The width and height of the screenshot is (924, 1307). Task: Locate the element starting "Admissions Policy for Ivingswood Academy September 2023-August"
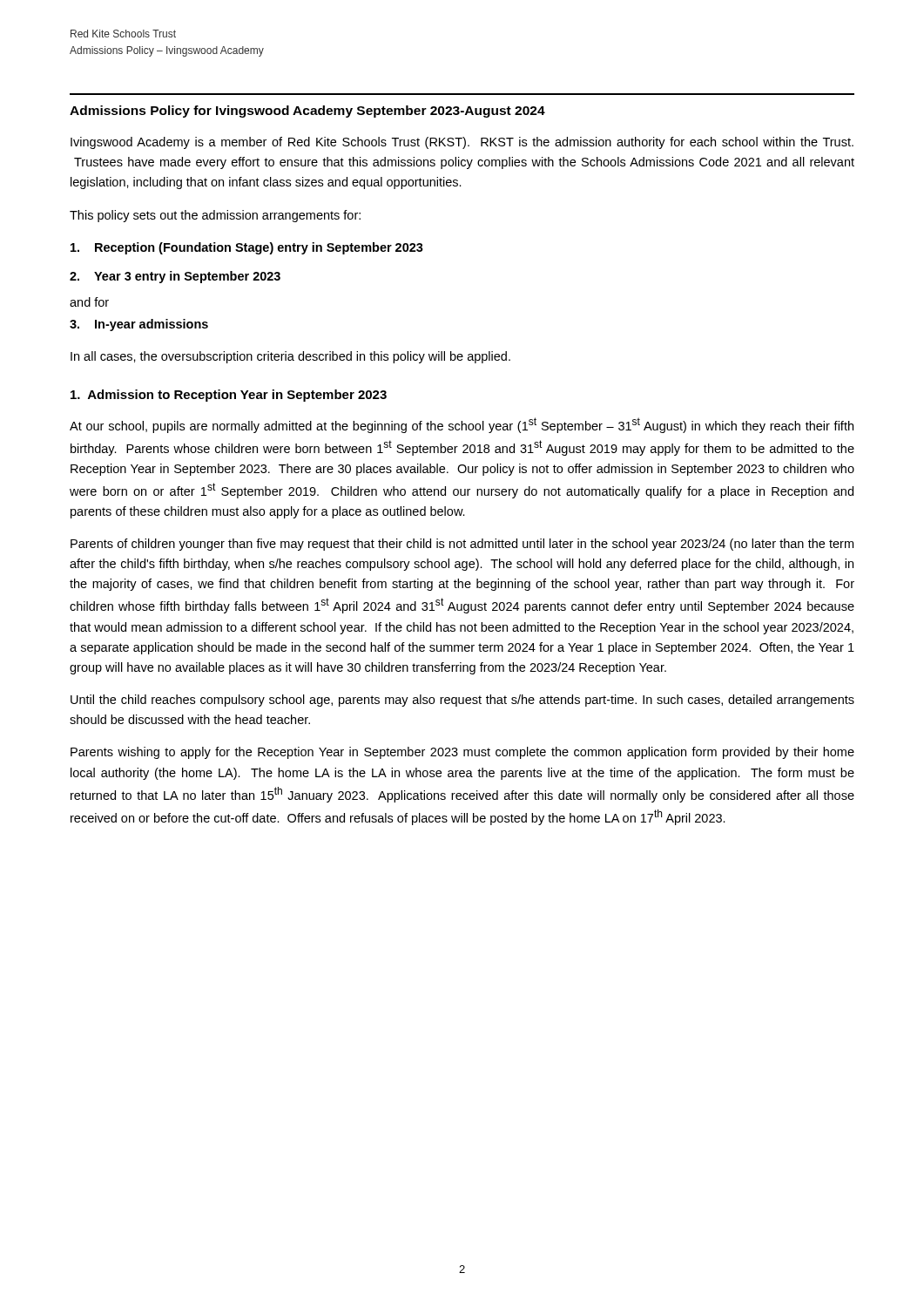tap(307, 110)
